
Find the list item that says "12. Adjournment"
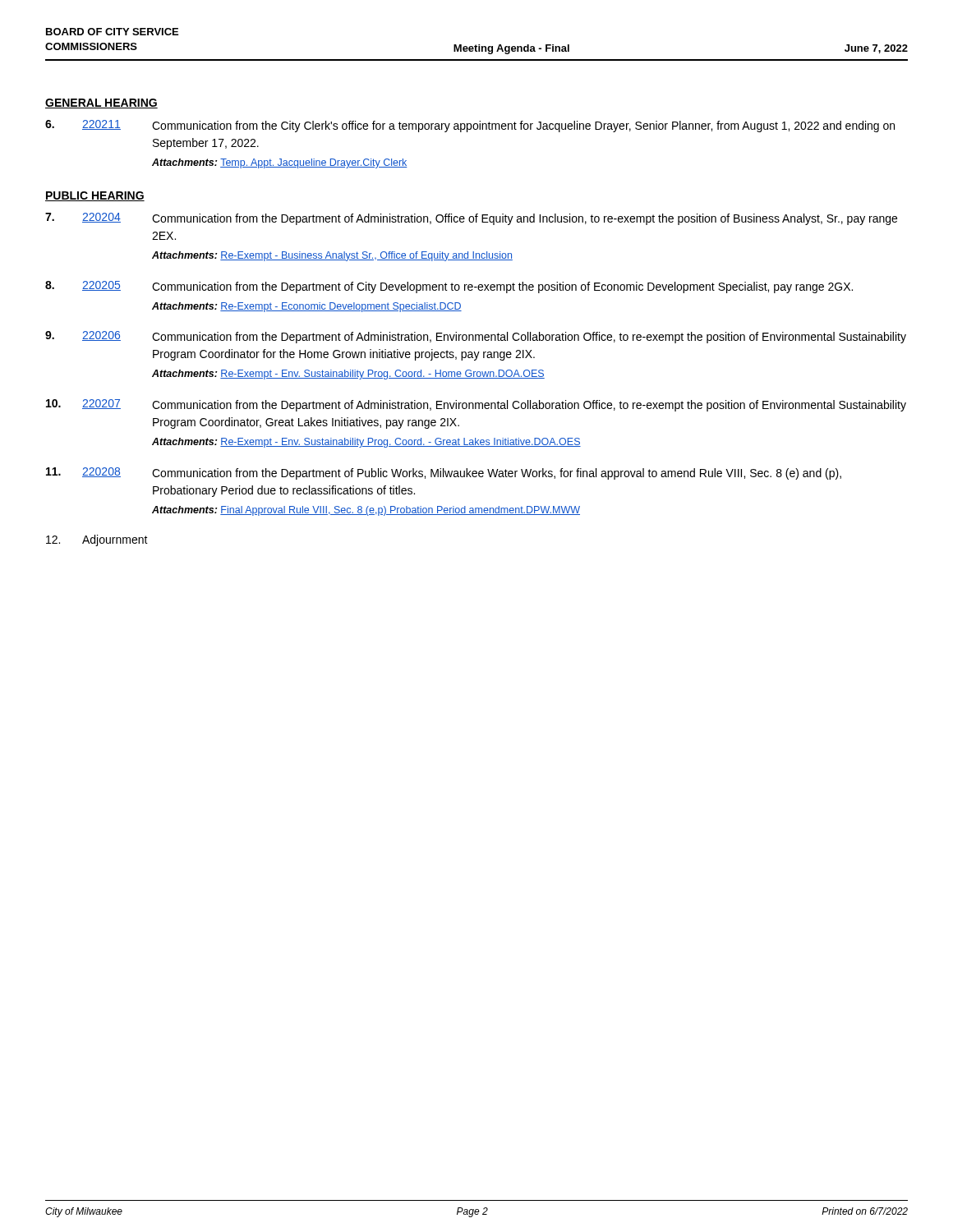tap(96, 539)
